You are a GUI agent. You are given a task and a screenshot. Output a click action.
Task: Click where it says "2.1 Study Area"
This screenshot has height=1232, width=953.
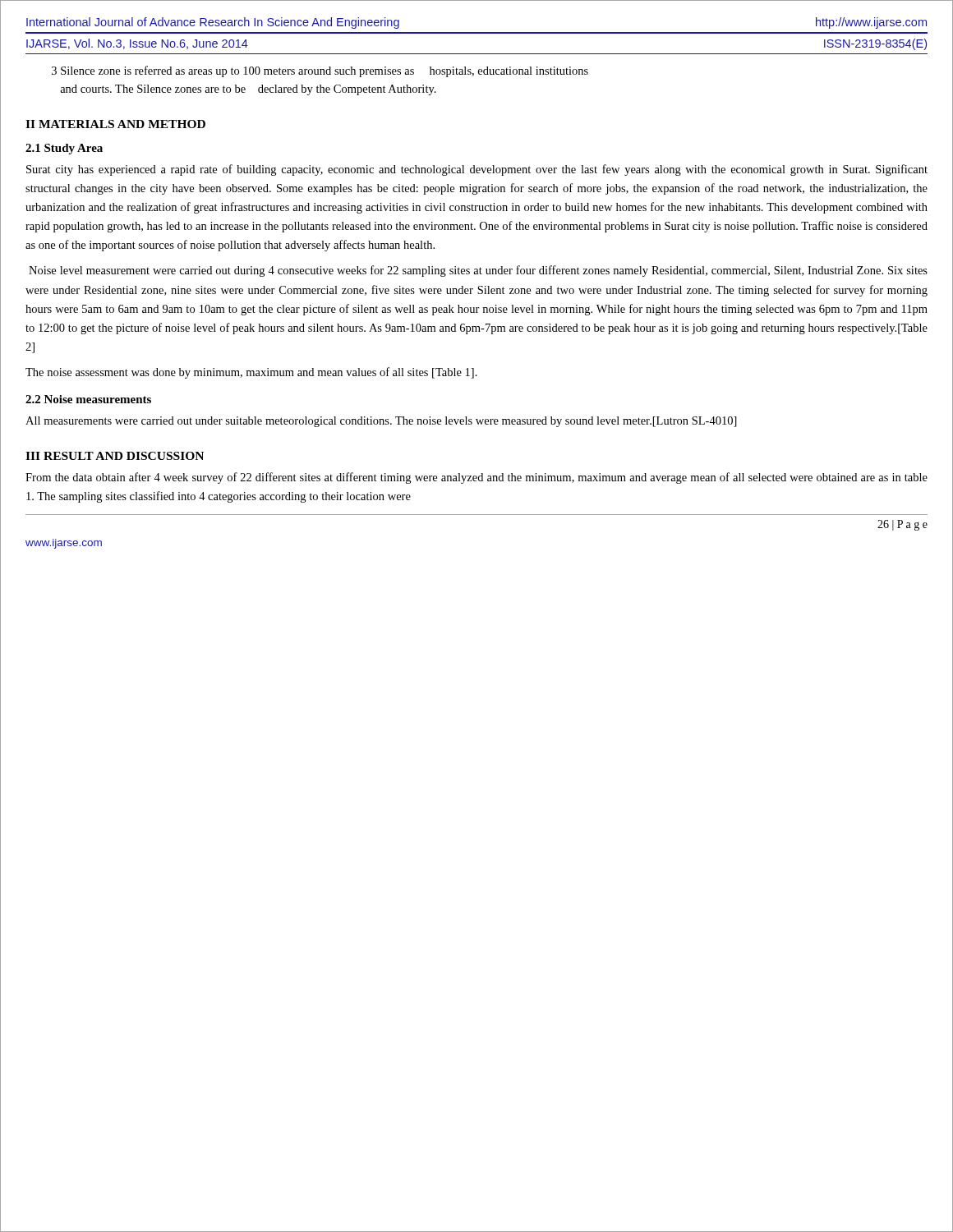64,149
